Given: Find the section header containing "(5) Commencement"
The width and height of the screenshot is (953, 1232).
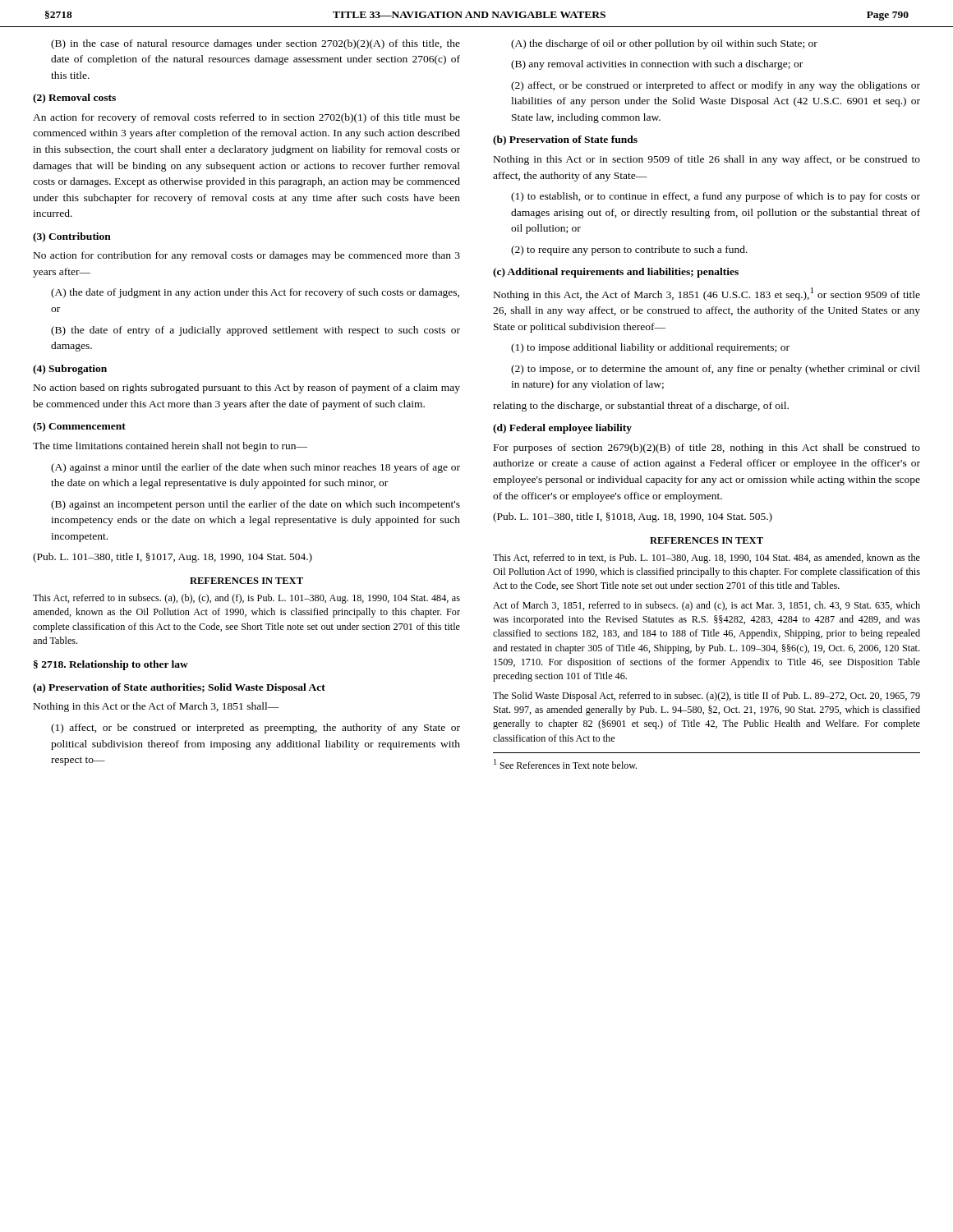Looking at the screenshot, I should click(79, 427).
